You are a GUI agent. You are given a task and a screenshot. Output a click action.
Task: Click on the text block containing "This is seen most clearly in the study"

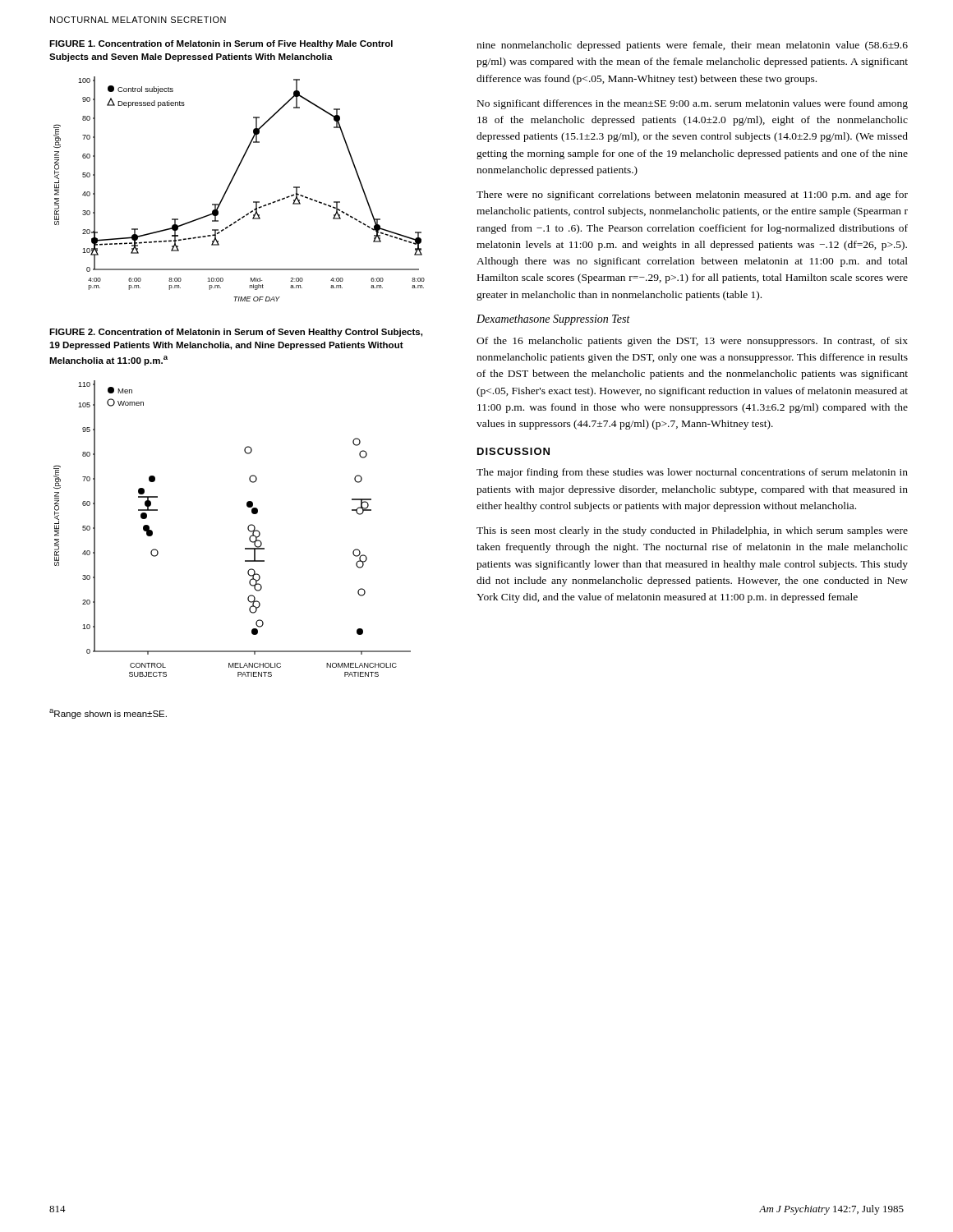(692, 563)
